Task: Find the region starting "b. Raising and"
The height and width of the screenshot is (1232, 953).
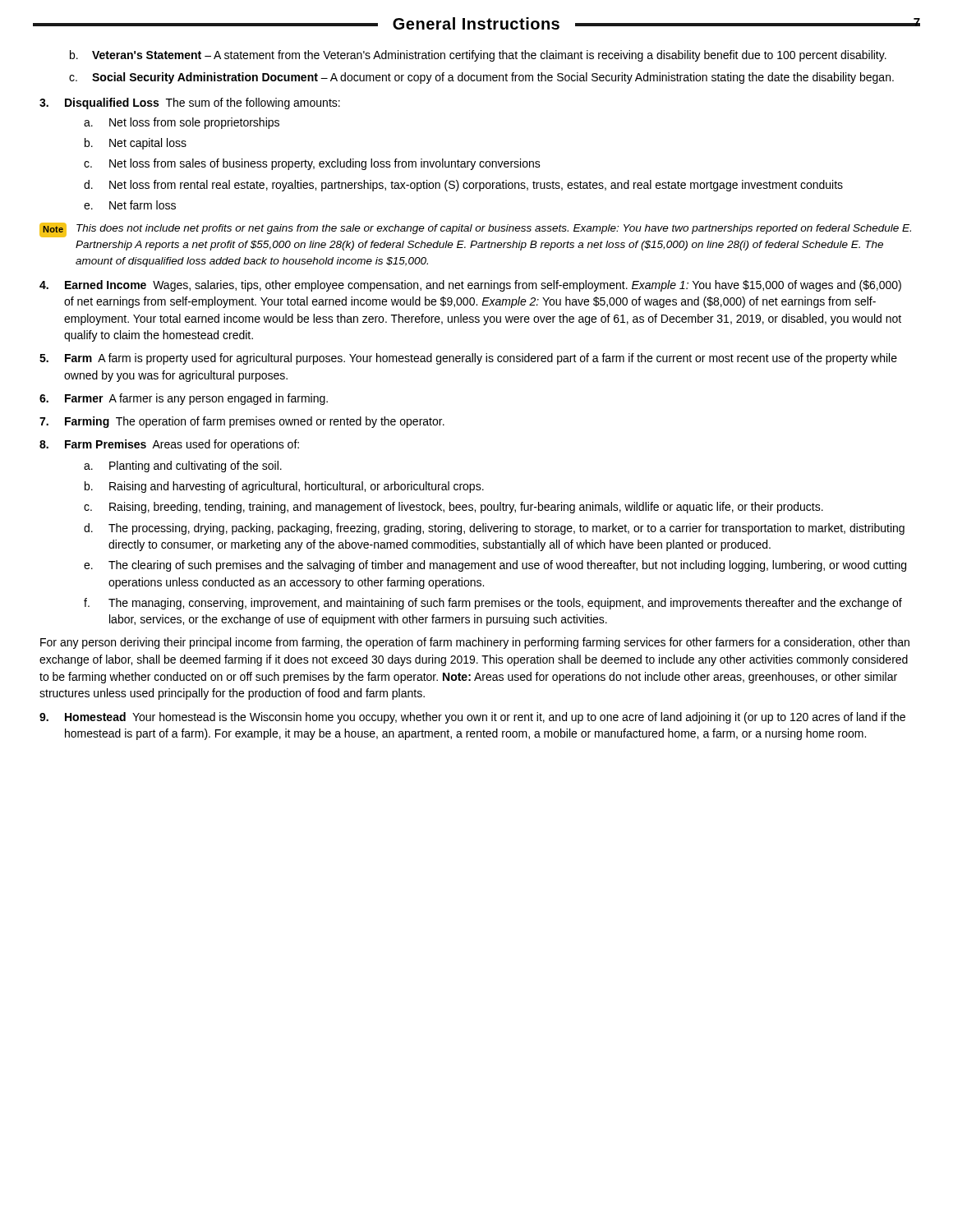Action: tap(284, 486)
